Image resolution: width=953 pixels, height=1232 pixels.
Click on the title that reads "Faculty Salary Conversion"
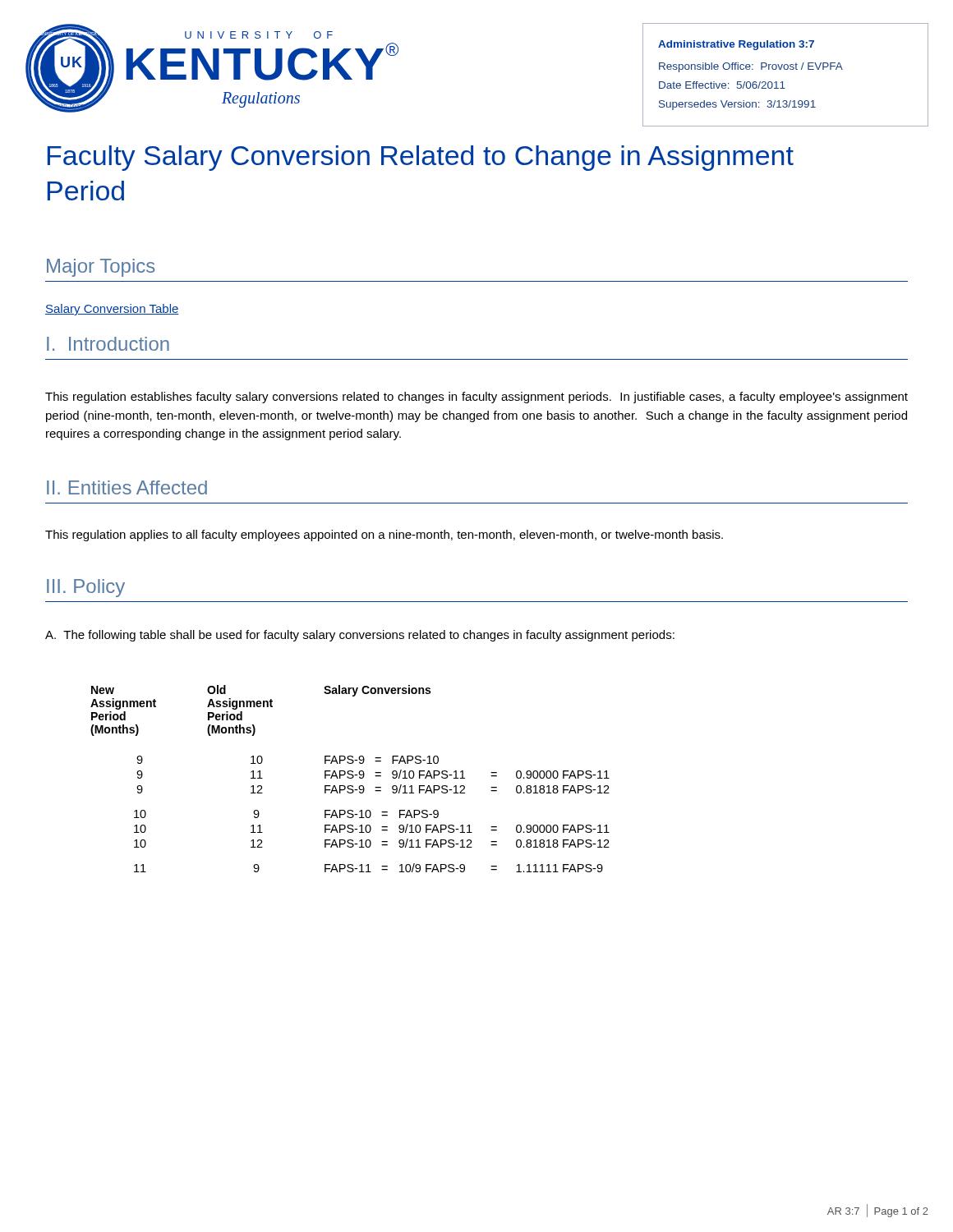point(476,173)
